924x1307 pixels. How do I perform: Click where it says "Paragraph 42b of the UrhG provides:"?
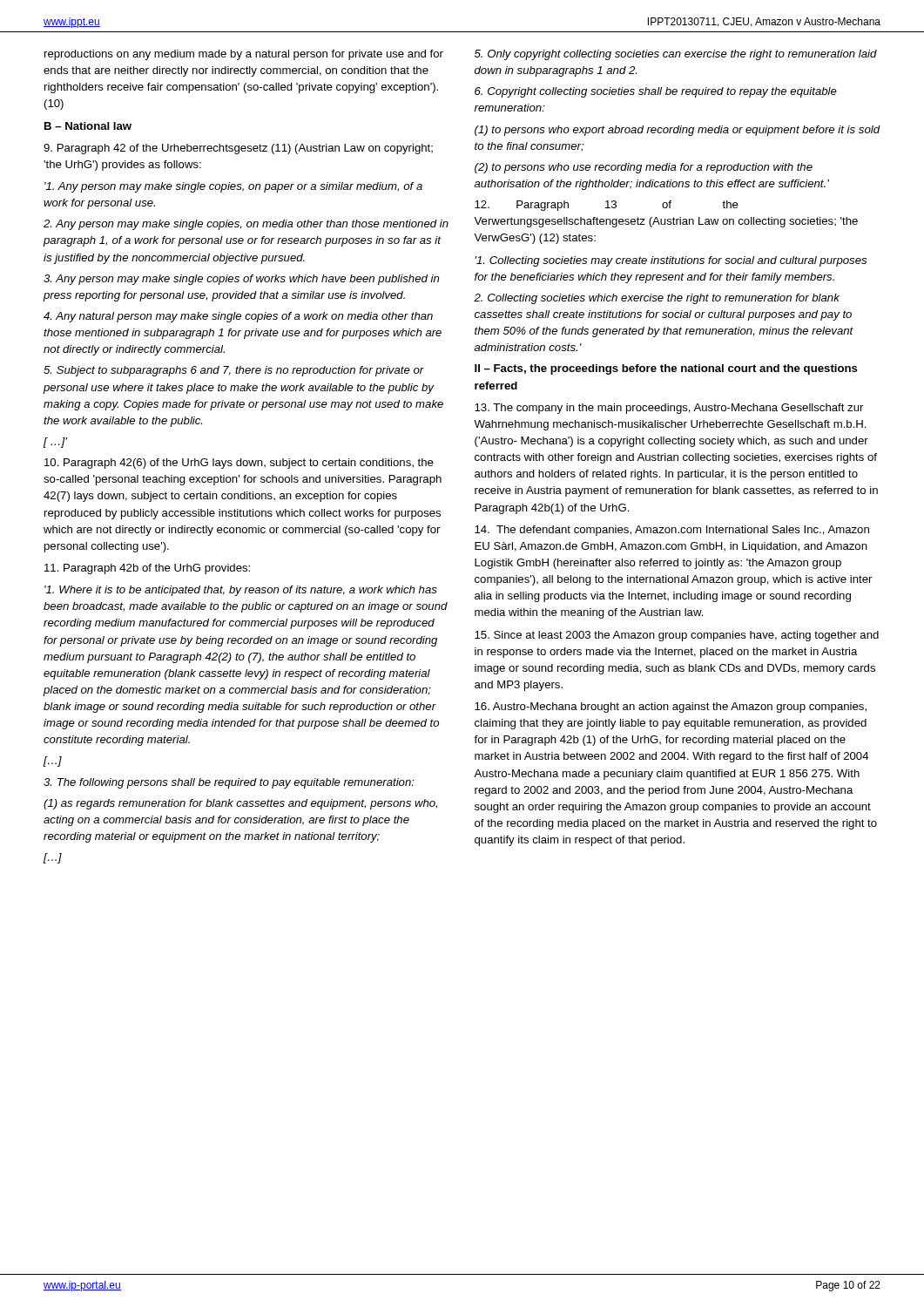pyautogui.click(x=247, y=568)
